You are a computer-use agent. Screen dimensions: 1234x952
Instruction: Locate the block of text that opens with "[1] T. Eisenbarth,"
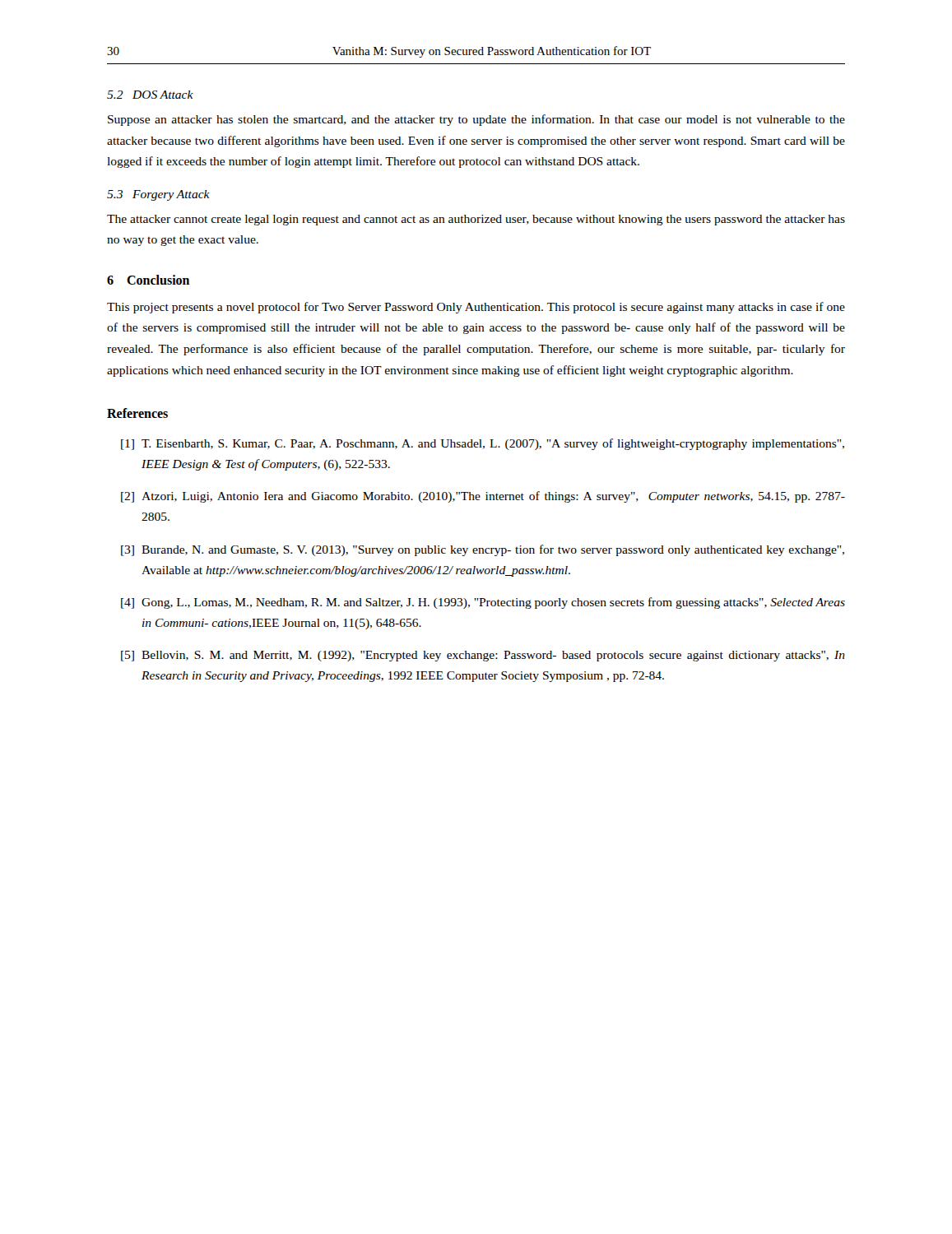476,453
